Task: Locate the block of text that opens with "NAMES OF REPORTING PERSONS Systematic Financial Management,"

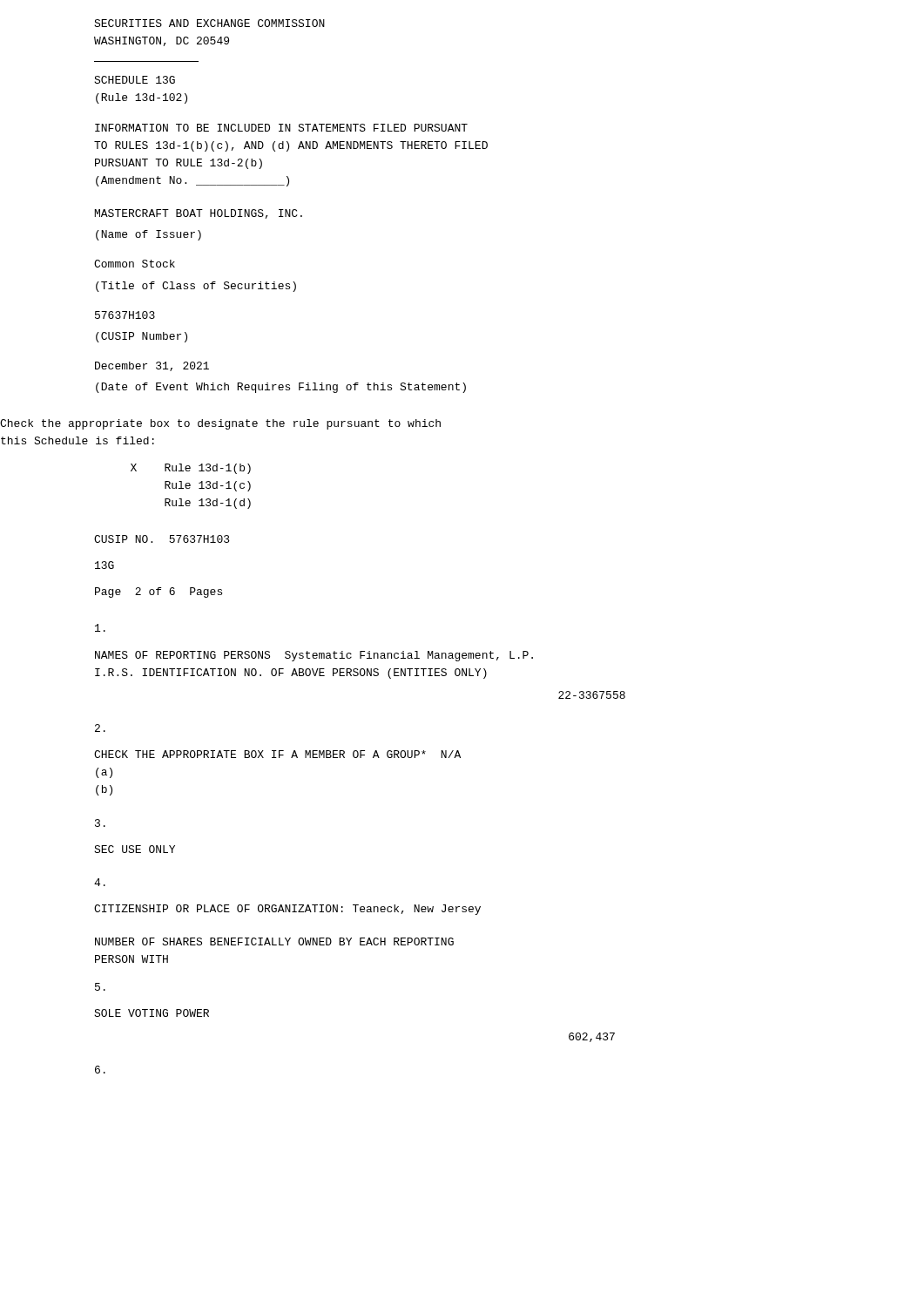Action: coord(473,665)
